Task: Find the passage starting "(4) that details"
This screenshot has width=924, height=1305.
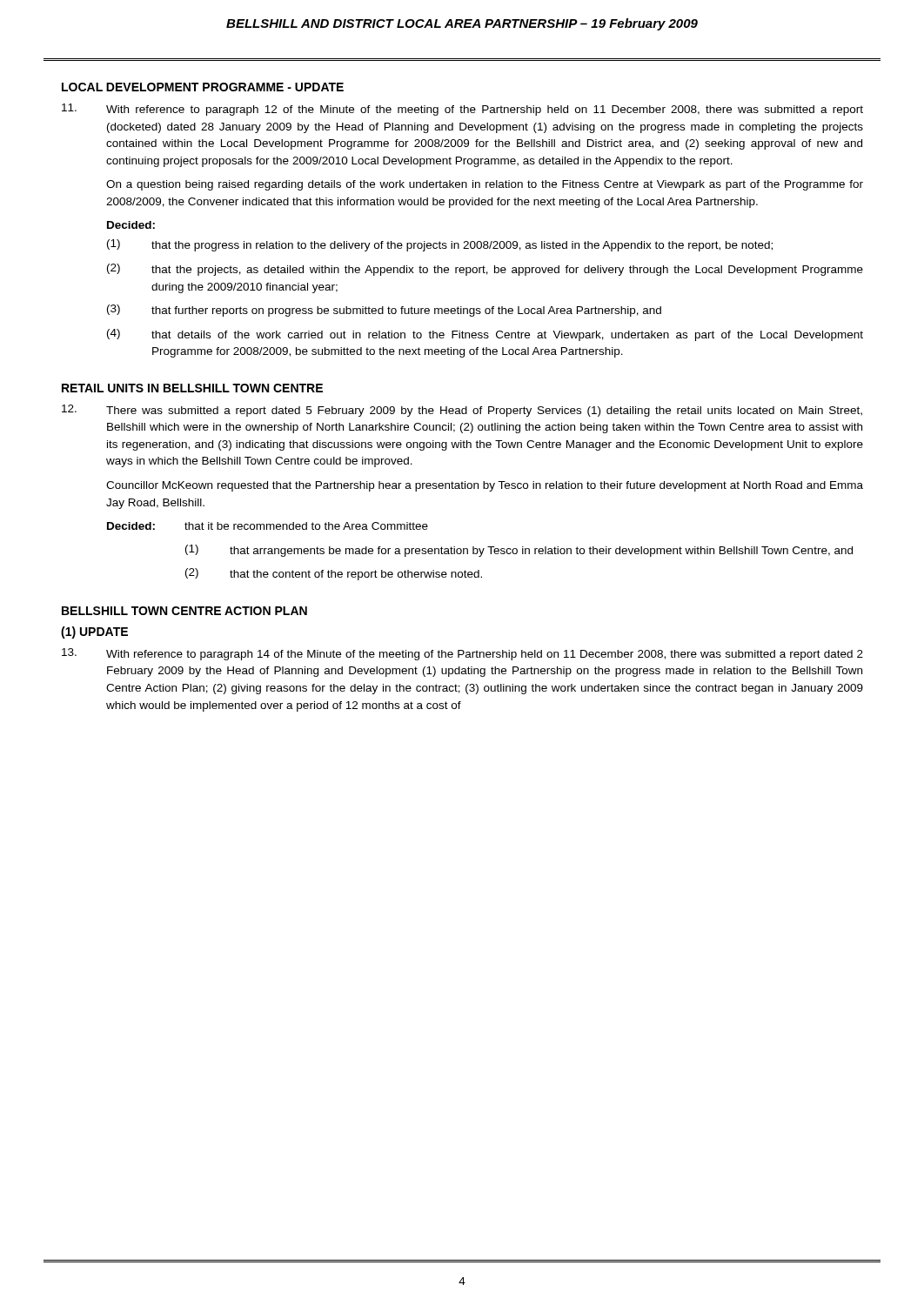Action: tap(485, 343)
